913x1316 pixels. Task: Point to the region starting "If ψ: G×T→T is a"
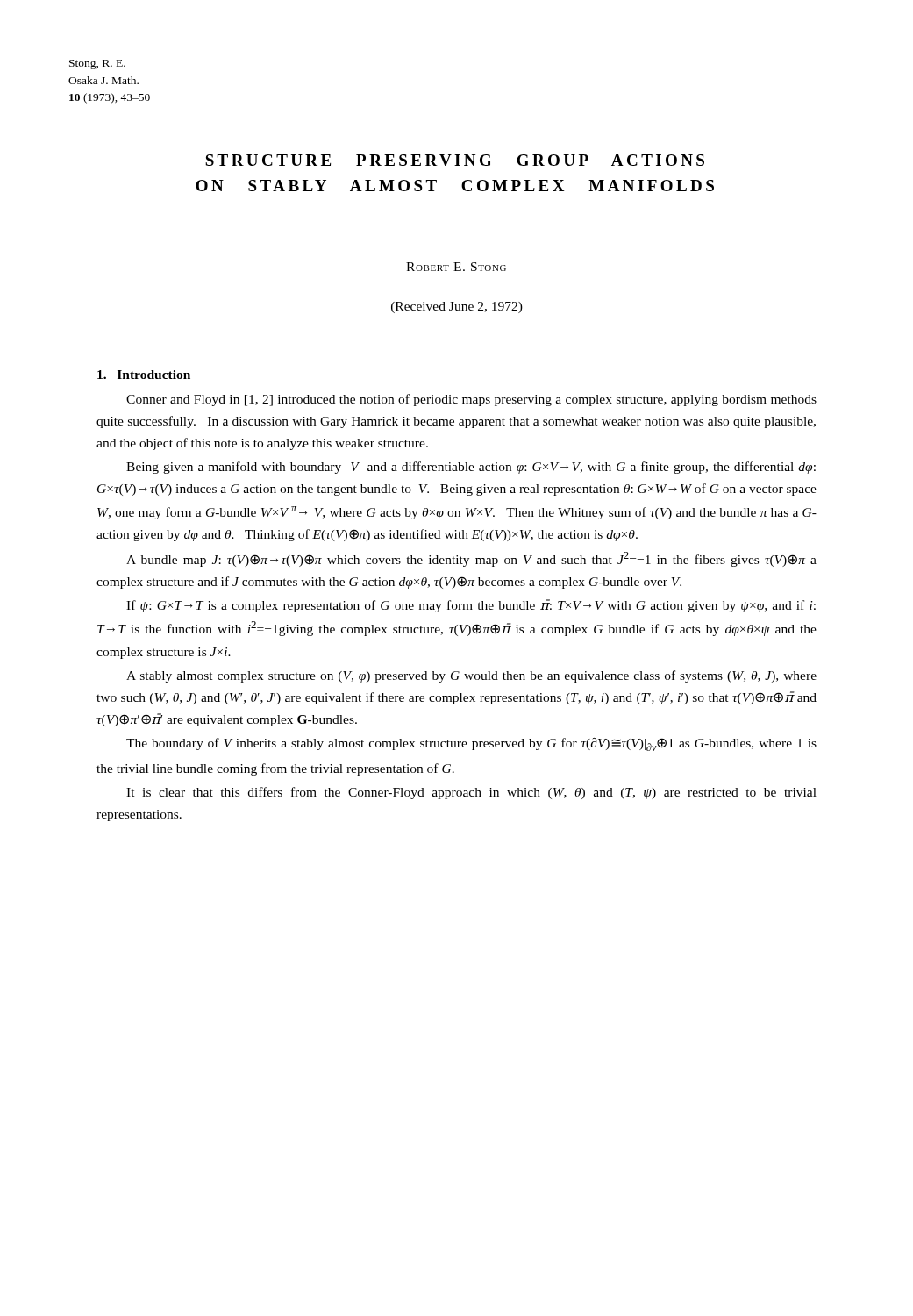point(456,628)
